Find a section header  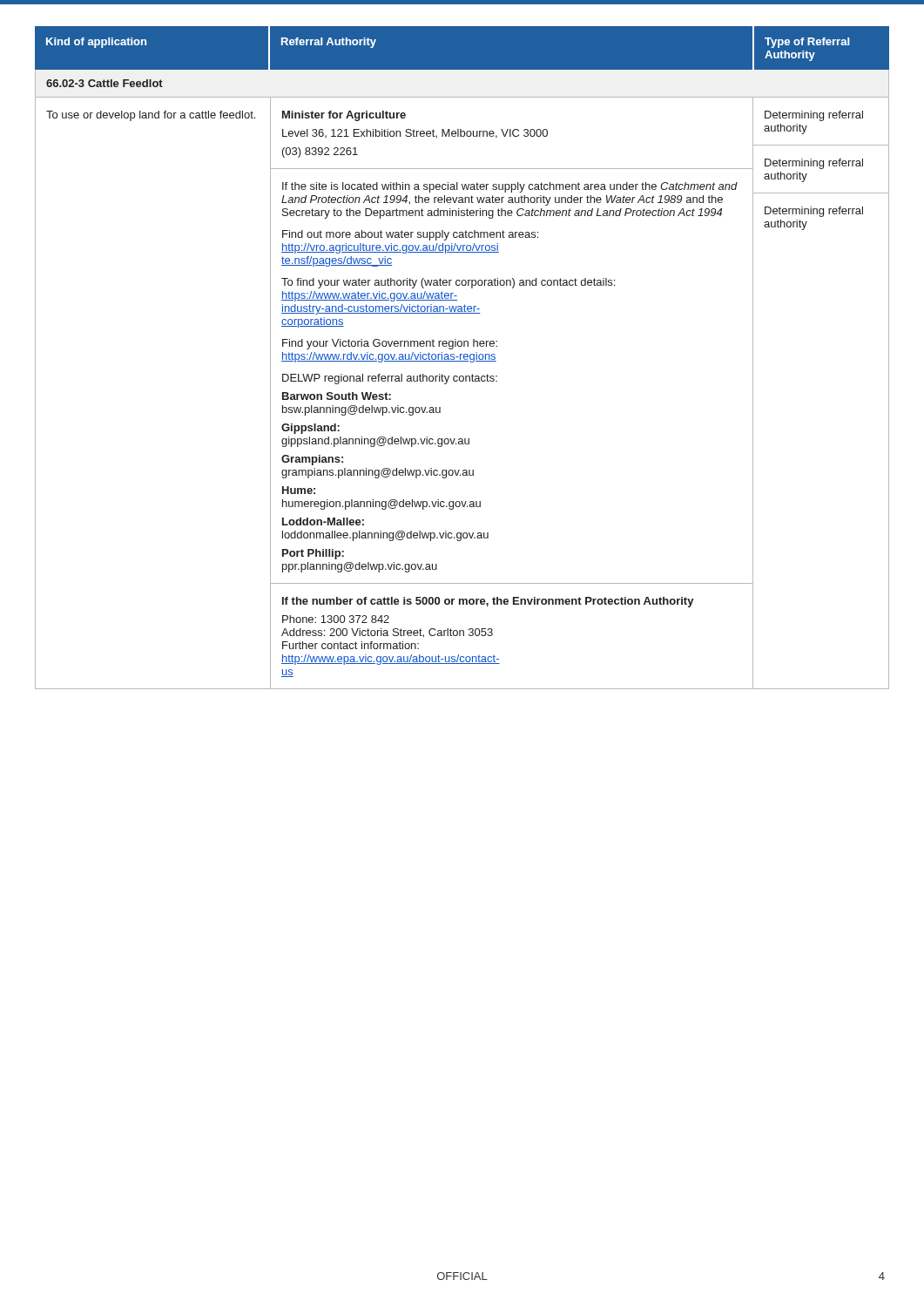click(104, 83)
